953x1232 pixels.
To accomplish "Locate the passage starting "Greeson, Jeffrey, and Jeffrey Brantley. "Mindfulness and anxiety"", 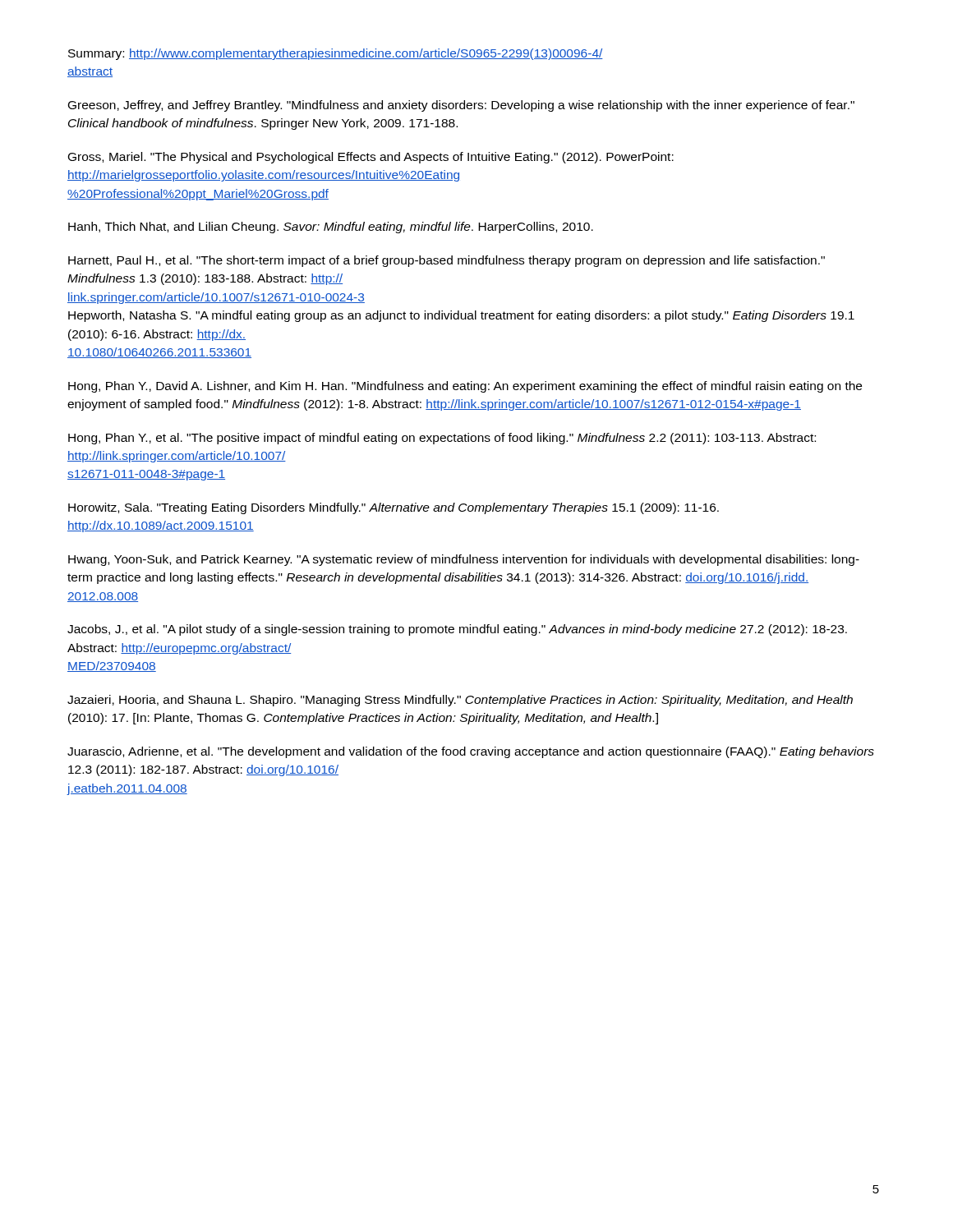I will (461, 114).
